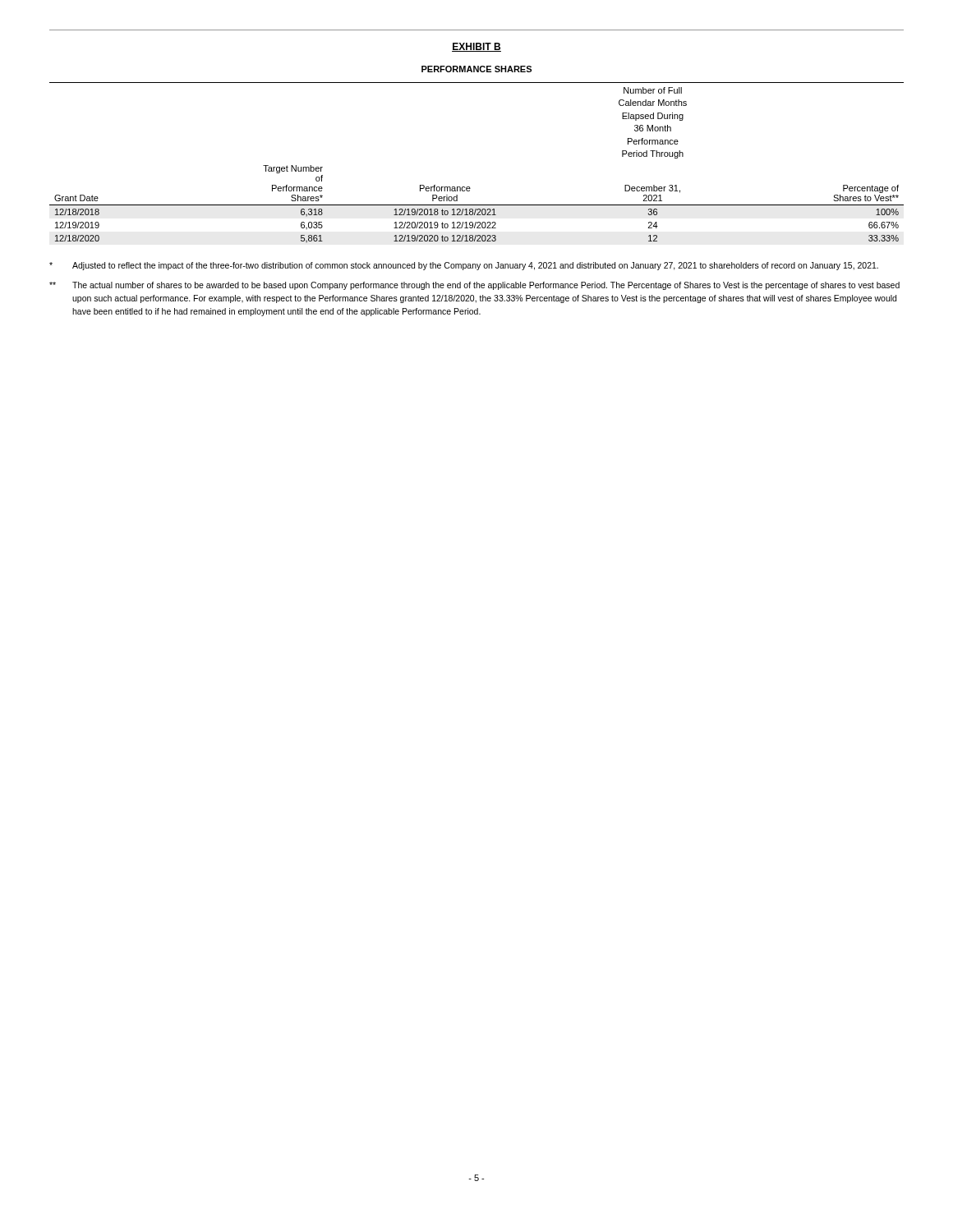Select the footnote with the text "Adjusted to reflect"
Screen dimensions: 1232x953
tap(476, 266)
